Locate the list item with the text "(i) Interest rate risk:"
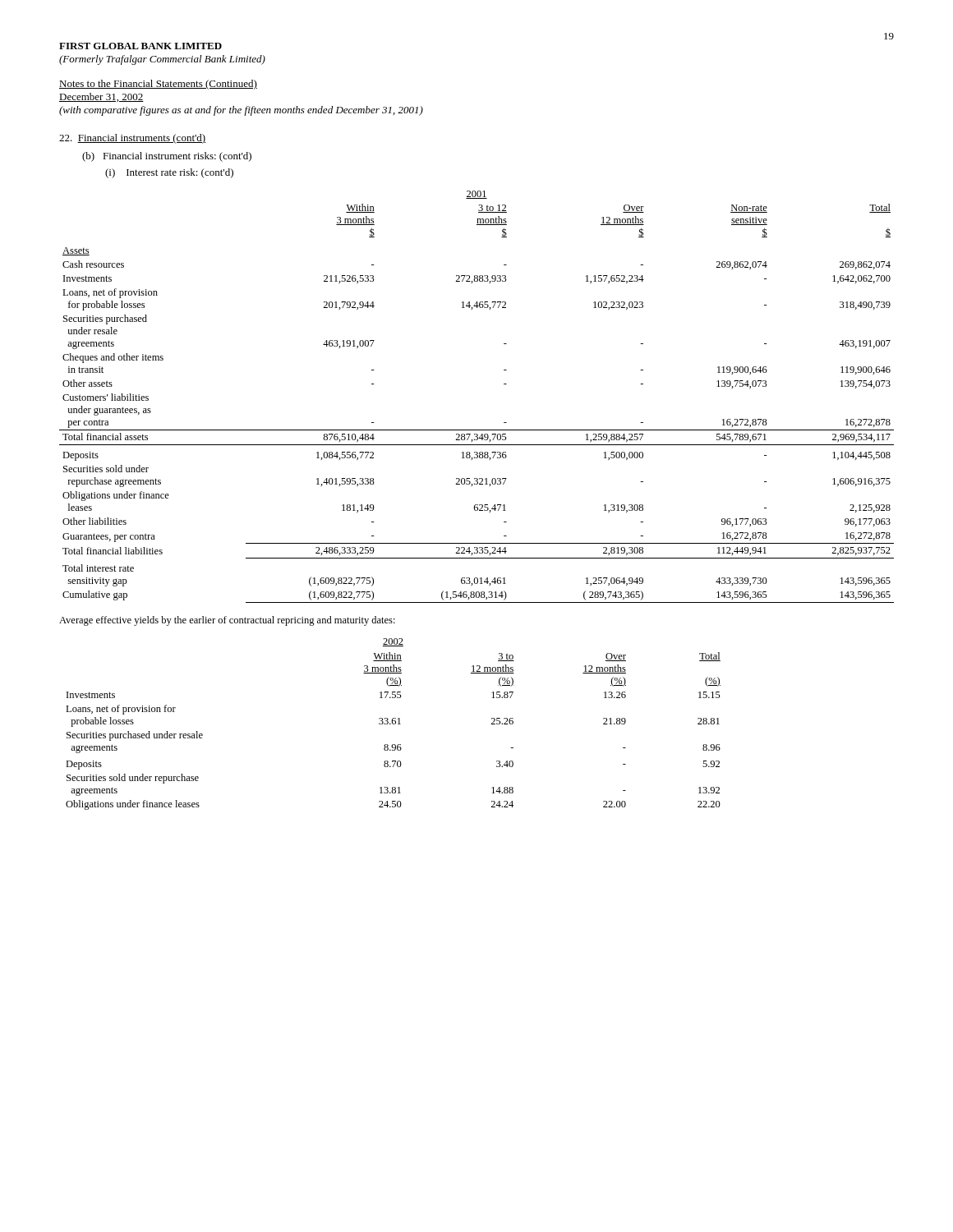 point(169,172)
